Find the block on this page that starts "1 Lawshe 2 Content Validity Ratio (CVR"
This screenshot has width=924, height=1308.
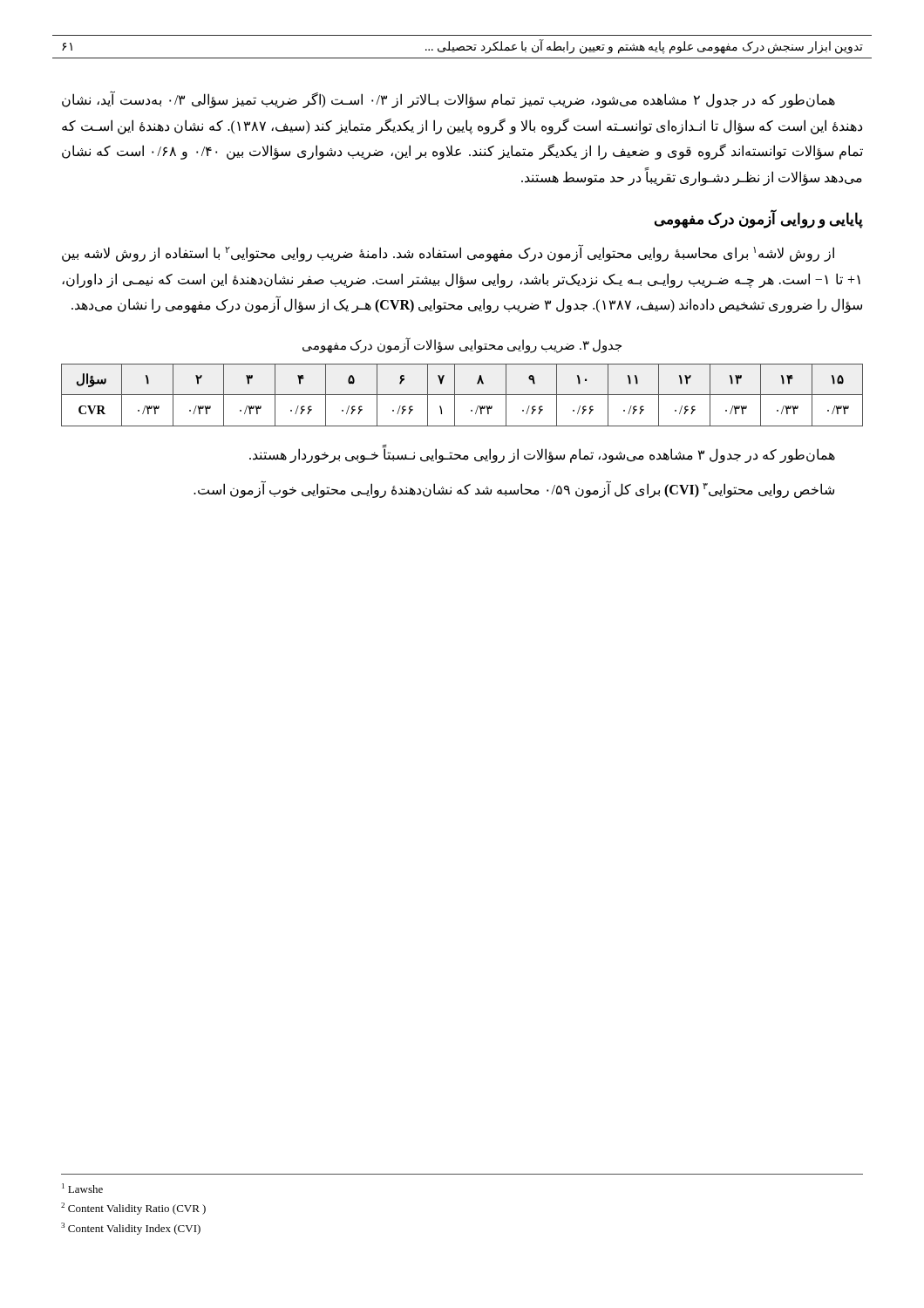pos(82,1188)
